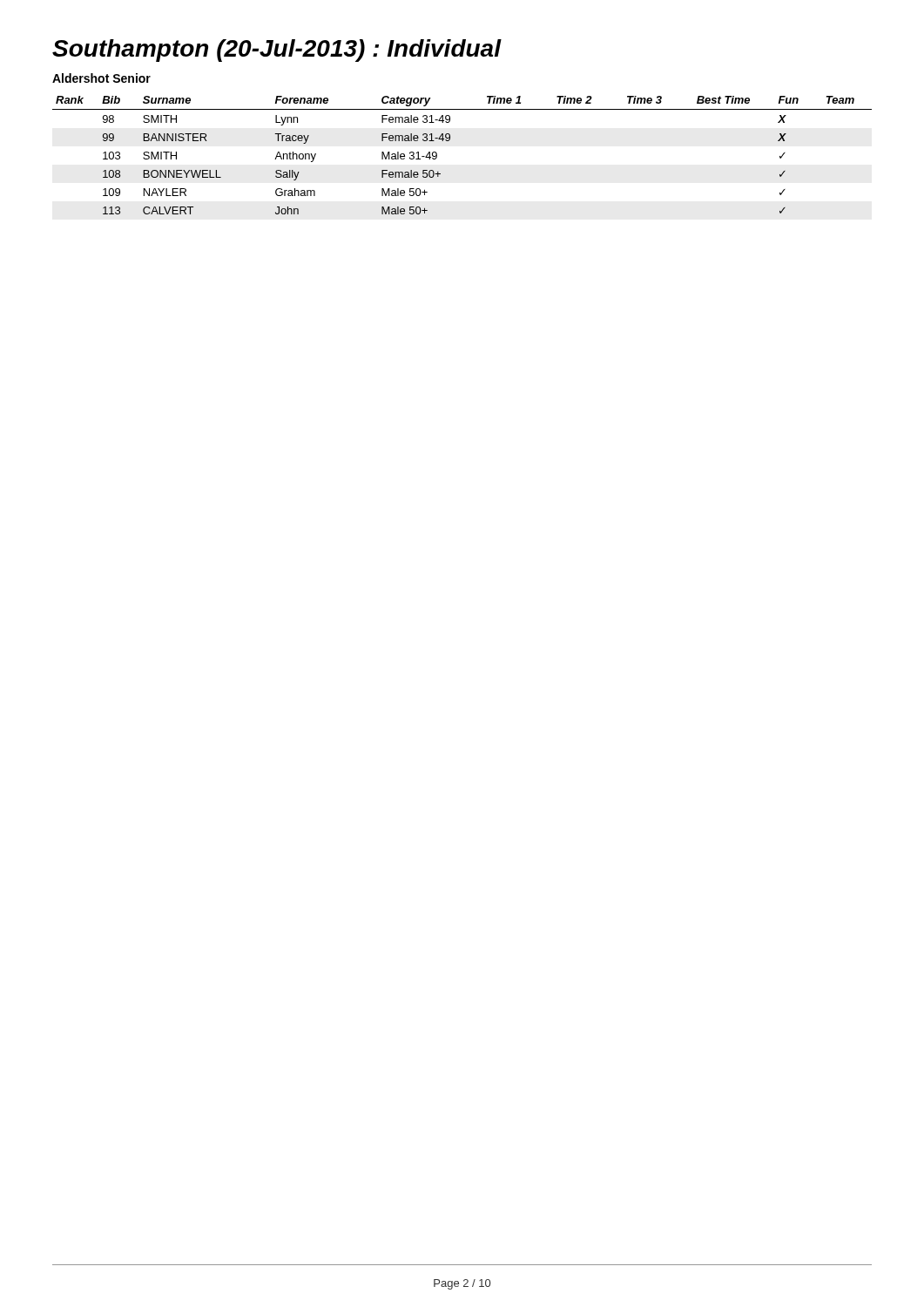Screen dimensions: 1307x924
Task: Locate a section header
Action: click(101, 78)
